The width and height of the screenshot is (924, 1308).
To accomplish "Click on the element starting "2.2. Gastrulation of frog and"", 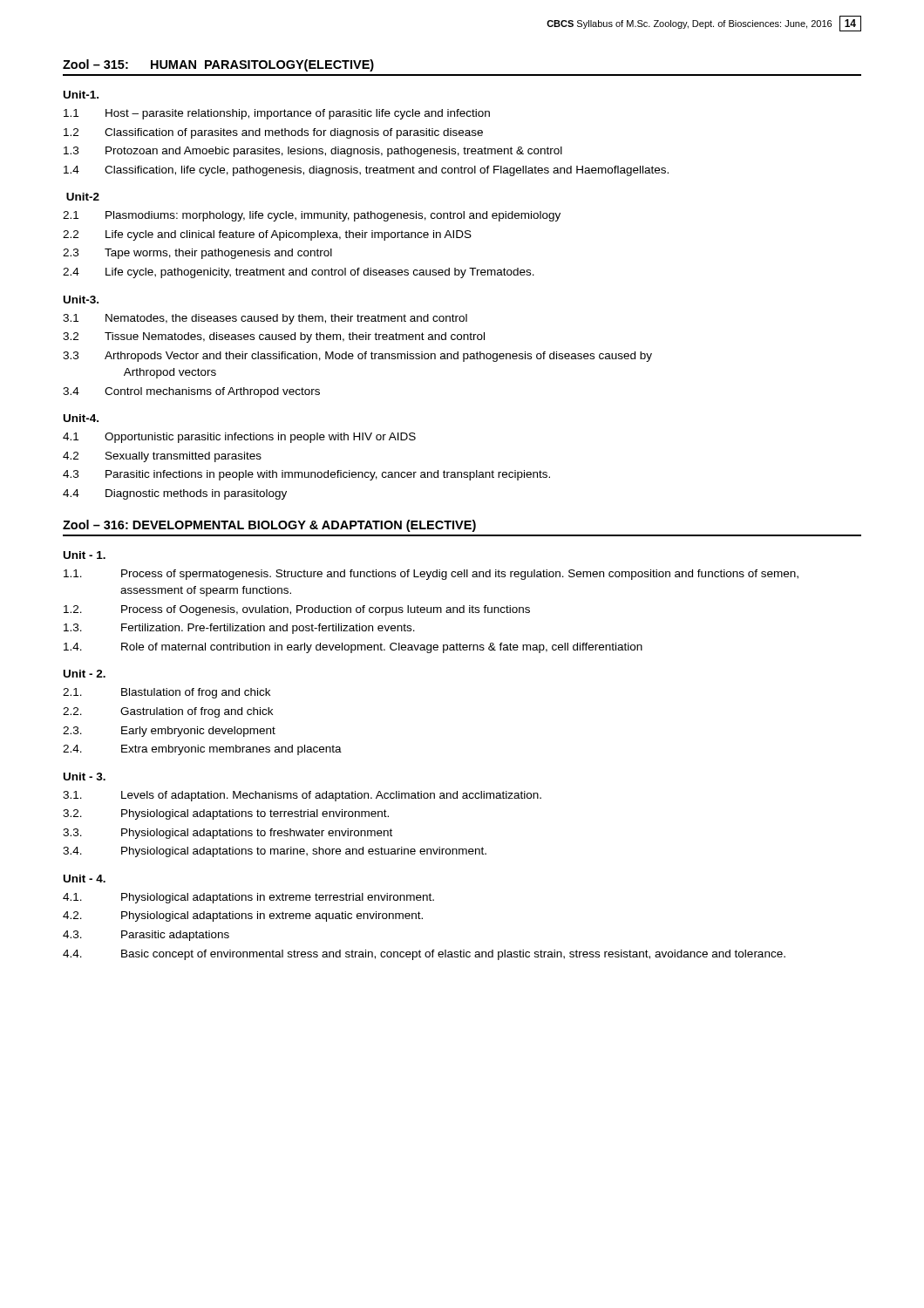I will pyautogui.click(x=168, y=712).
